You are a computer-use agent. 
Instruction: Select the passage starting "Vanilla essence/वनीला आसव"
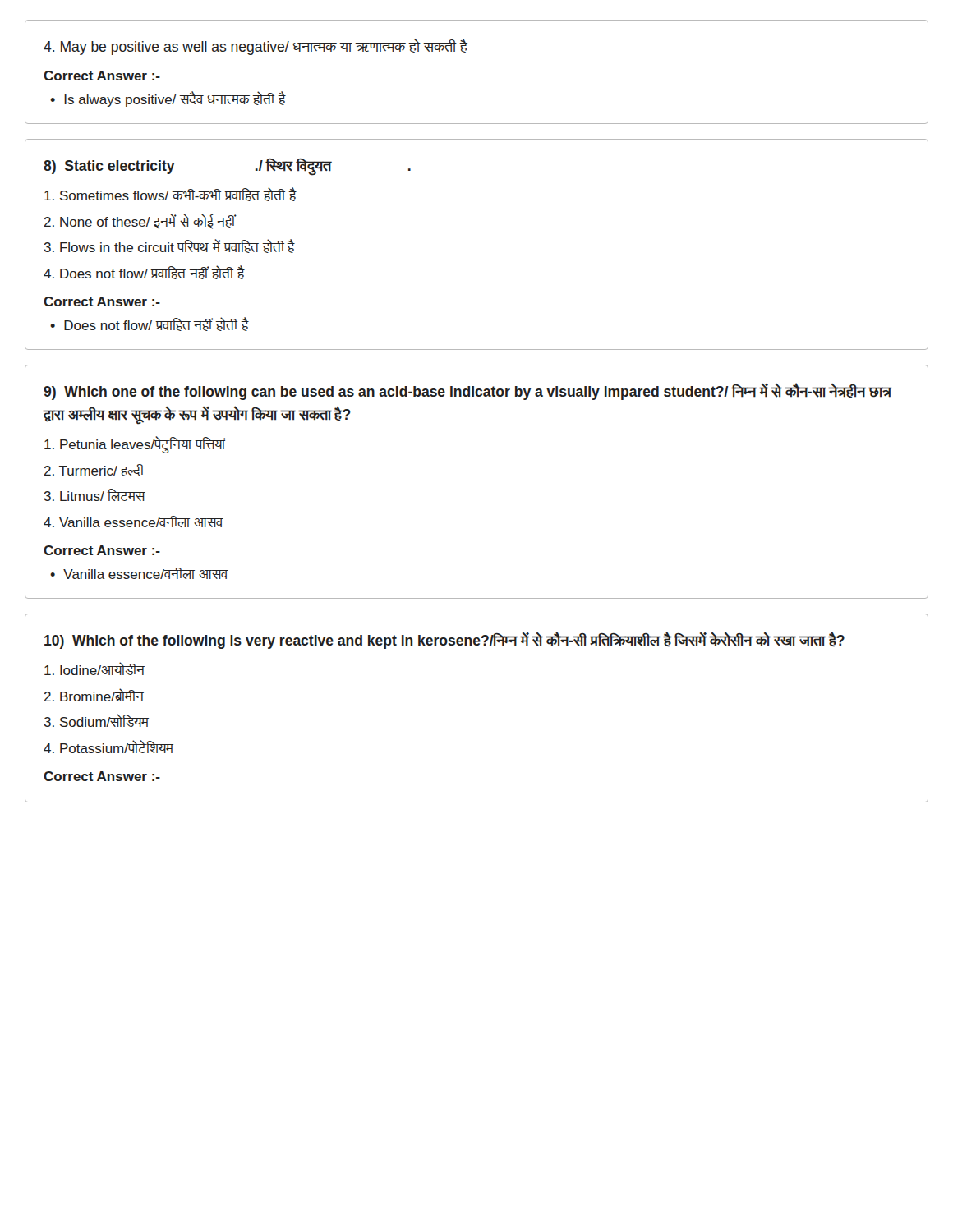click(145, 575)
